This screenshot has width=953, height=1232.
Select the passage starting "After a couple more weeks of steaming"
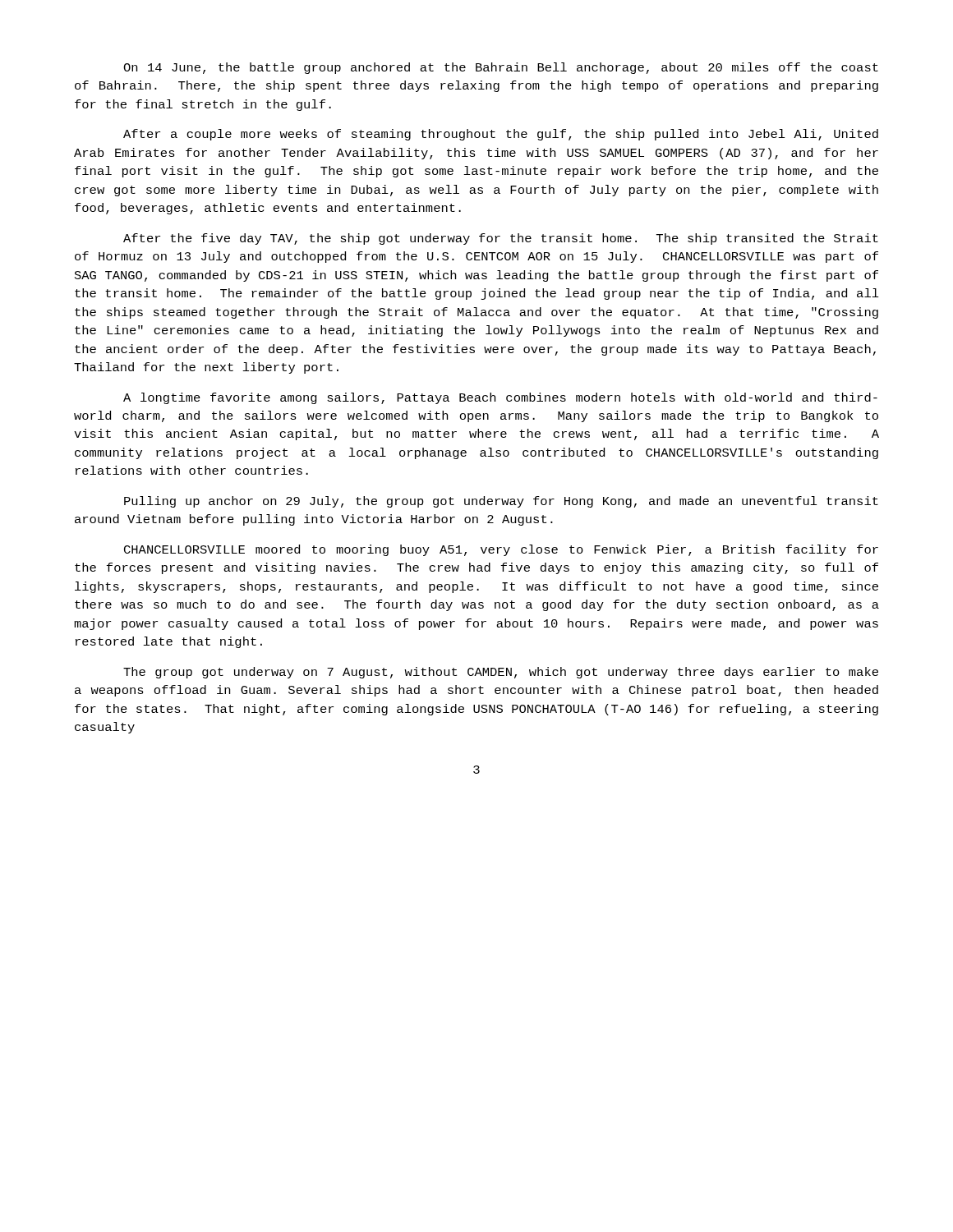[476, 172]
